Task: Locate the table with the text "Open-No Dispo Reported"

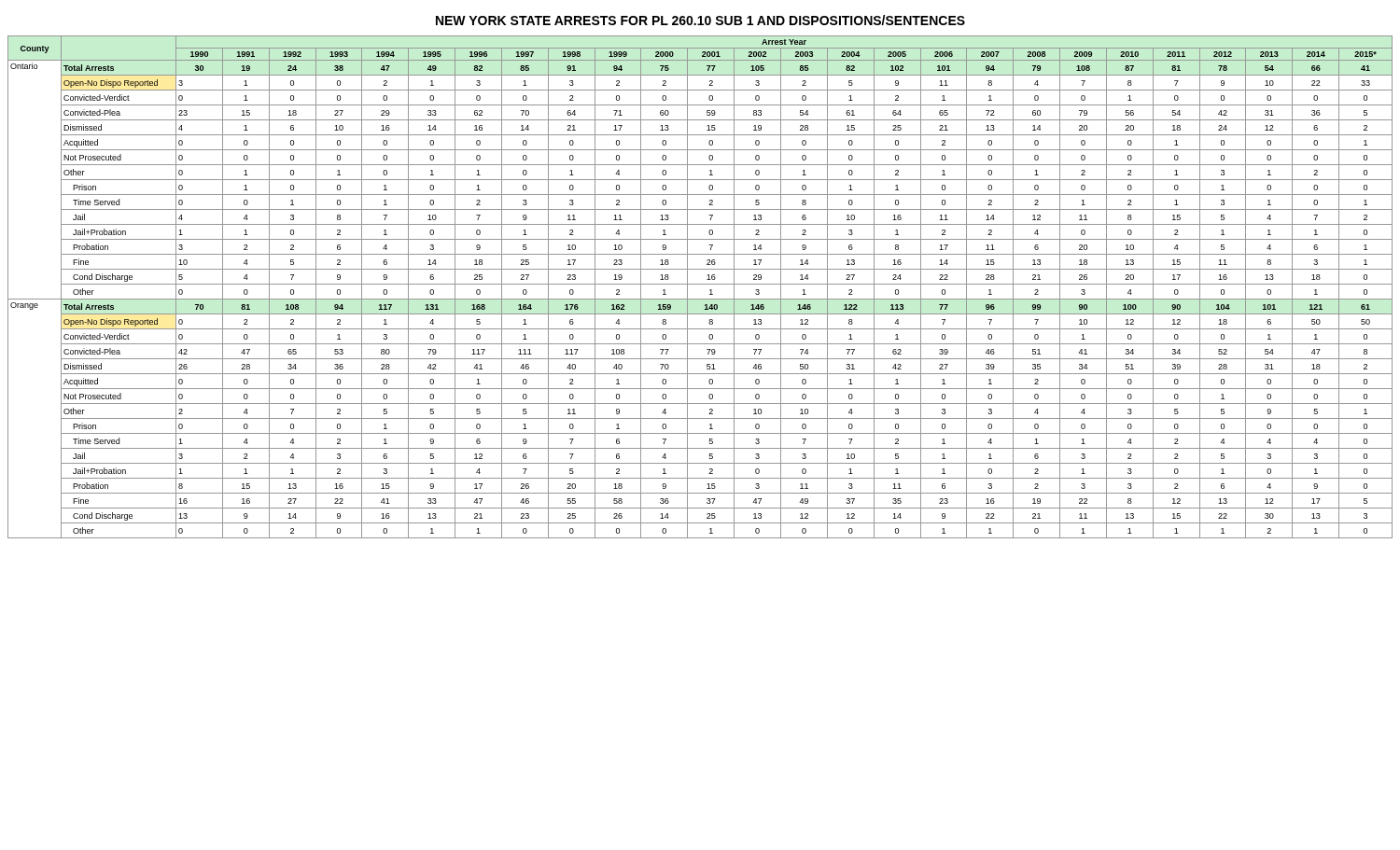Action: [700, 287]
